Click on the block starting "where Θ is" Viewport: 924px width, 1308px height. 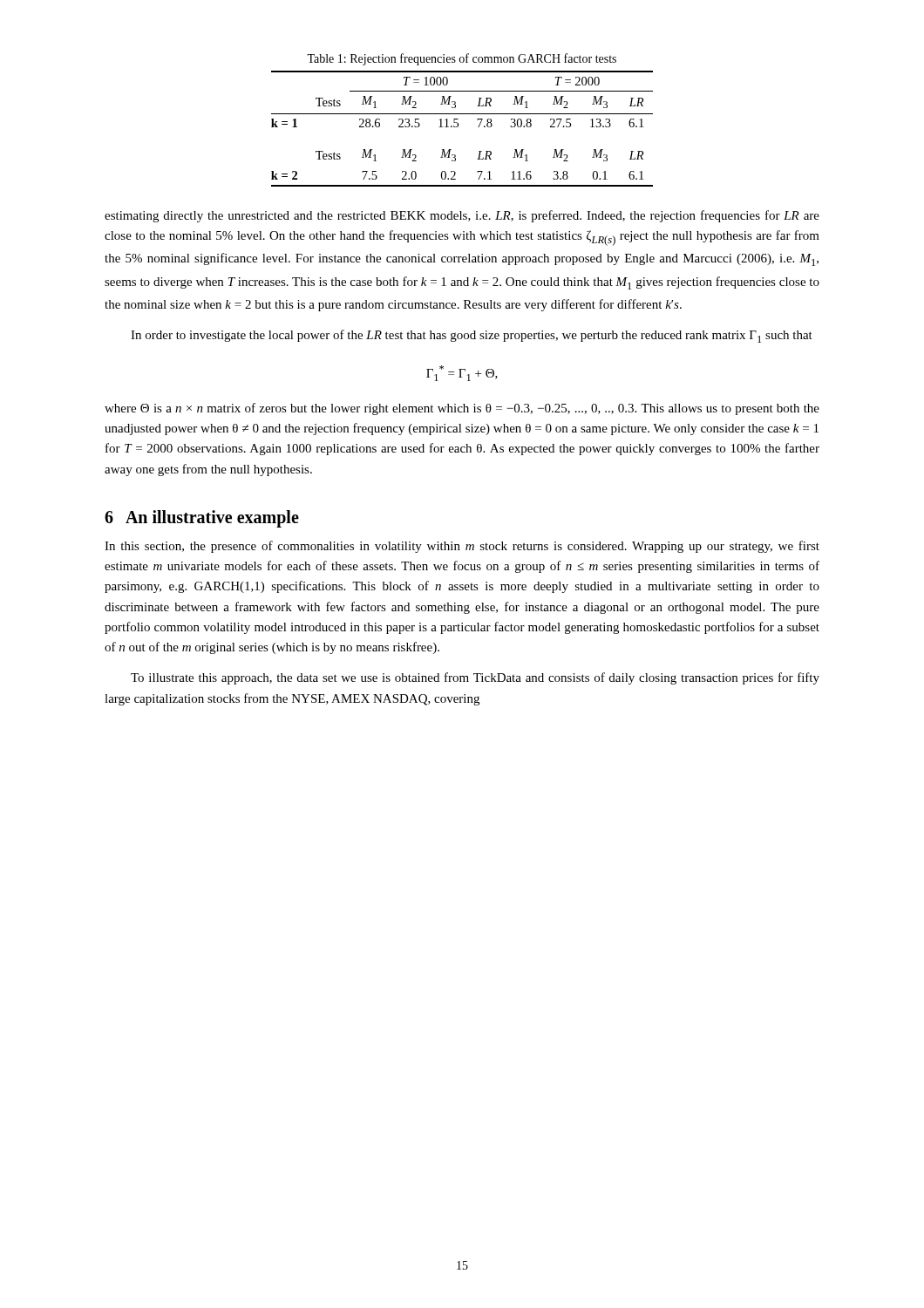click(462, 438)
